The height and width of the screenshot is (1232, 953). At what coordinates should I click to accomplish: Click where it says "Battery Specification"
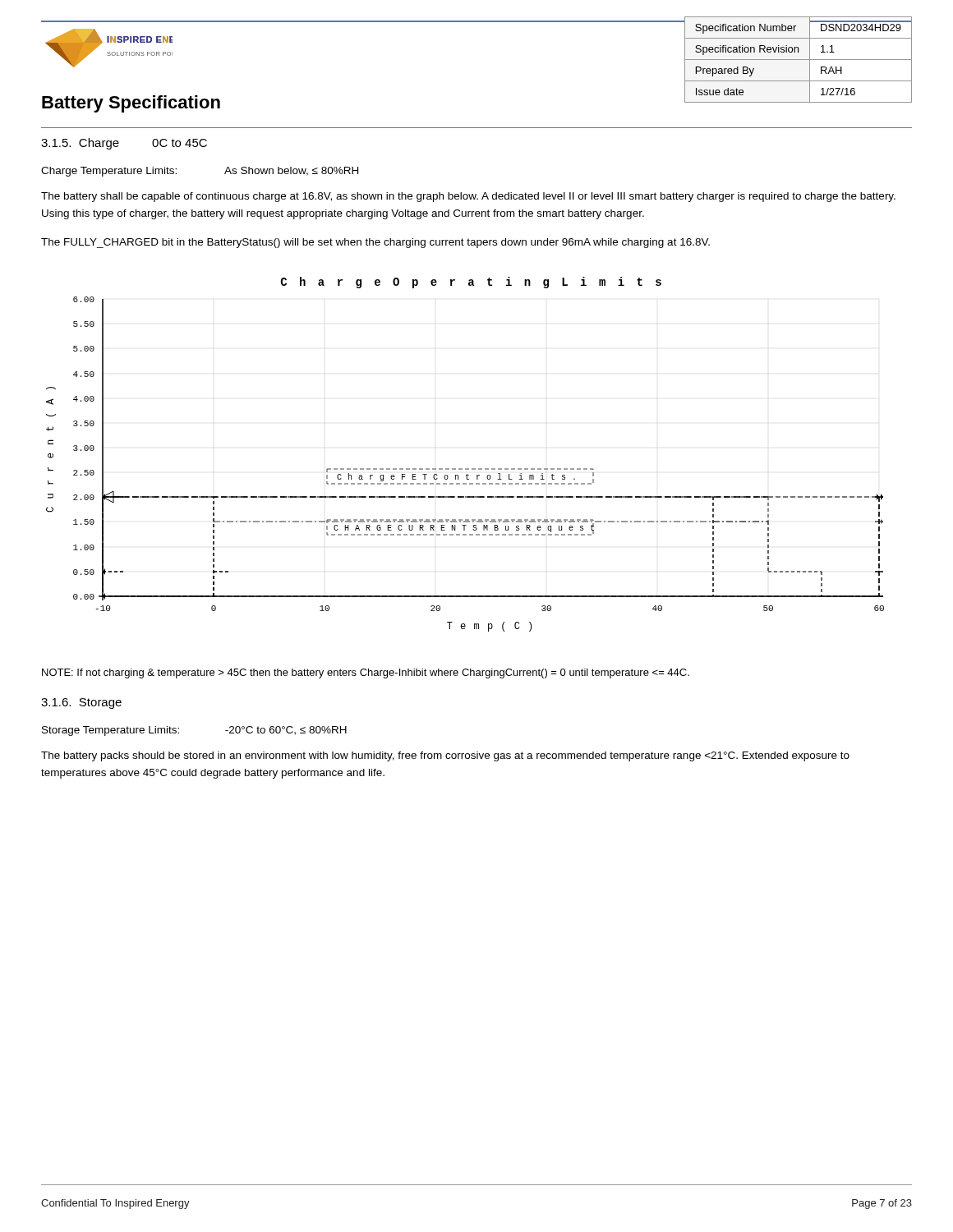point(131,102)
